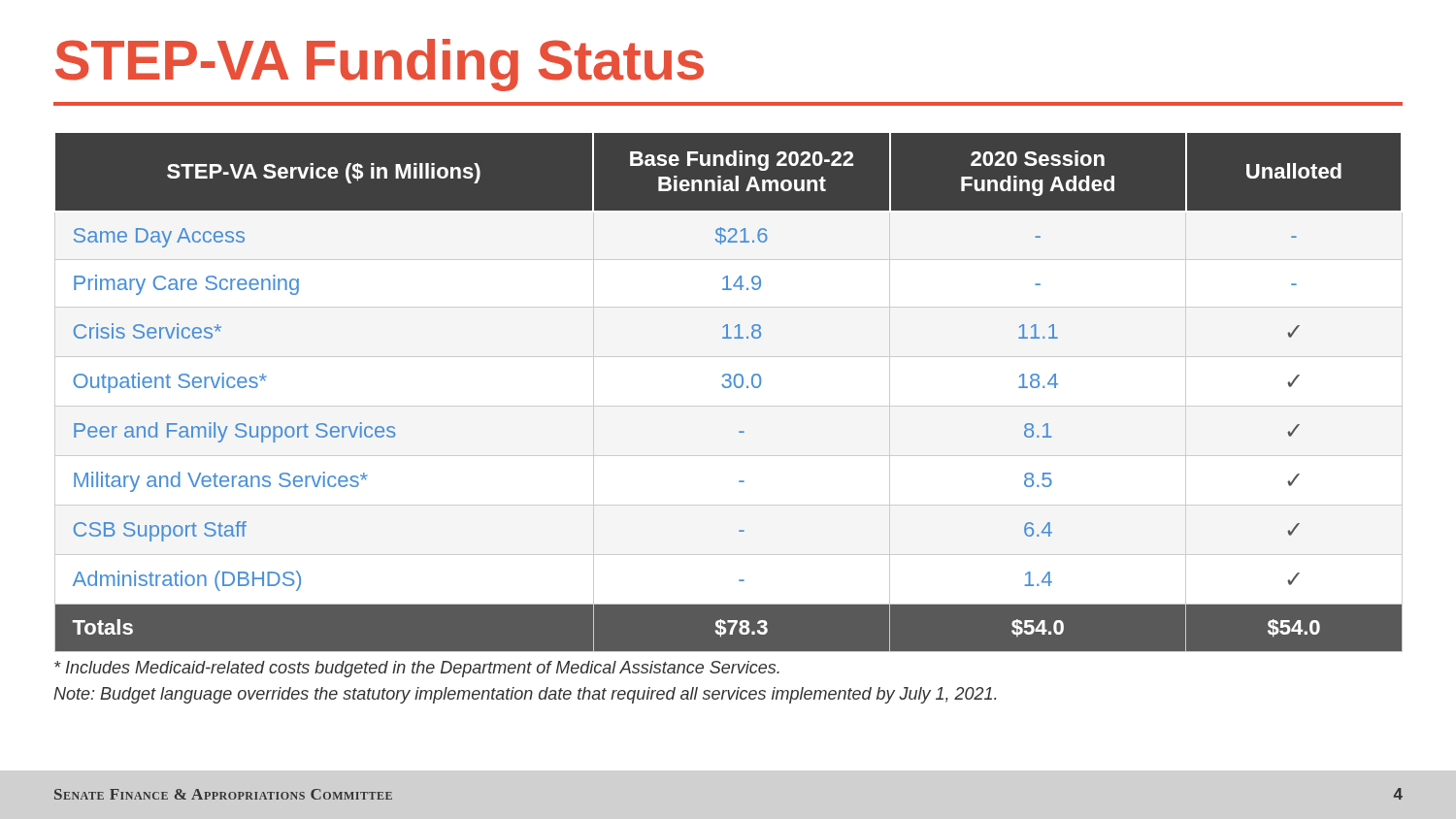Screen dimensions: 819x1456
Task: Locate the title containing "STEP-VA Funding Status"
Action: (380, 65)
